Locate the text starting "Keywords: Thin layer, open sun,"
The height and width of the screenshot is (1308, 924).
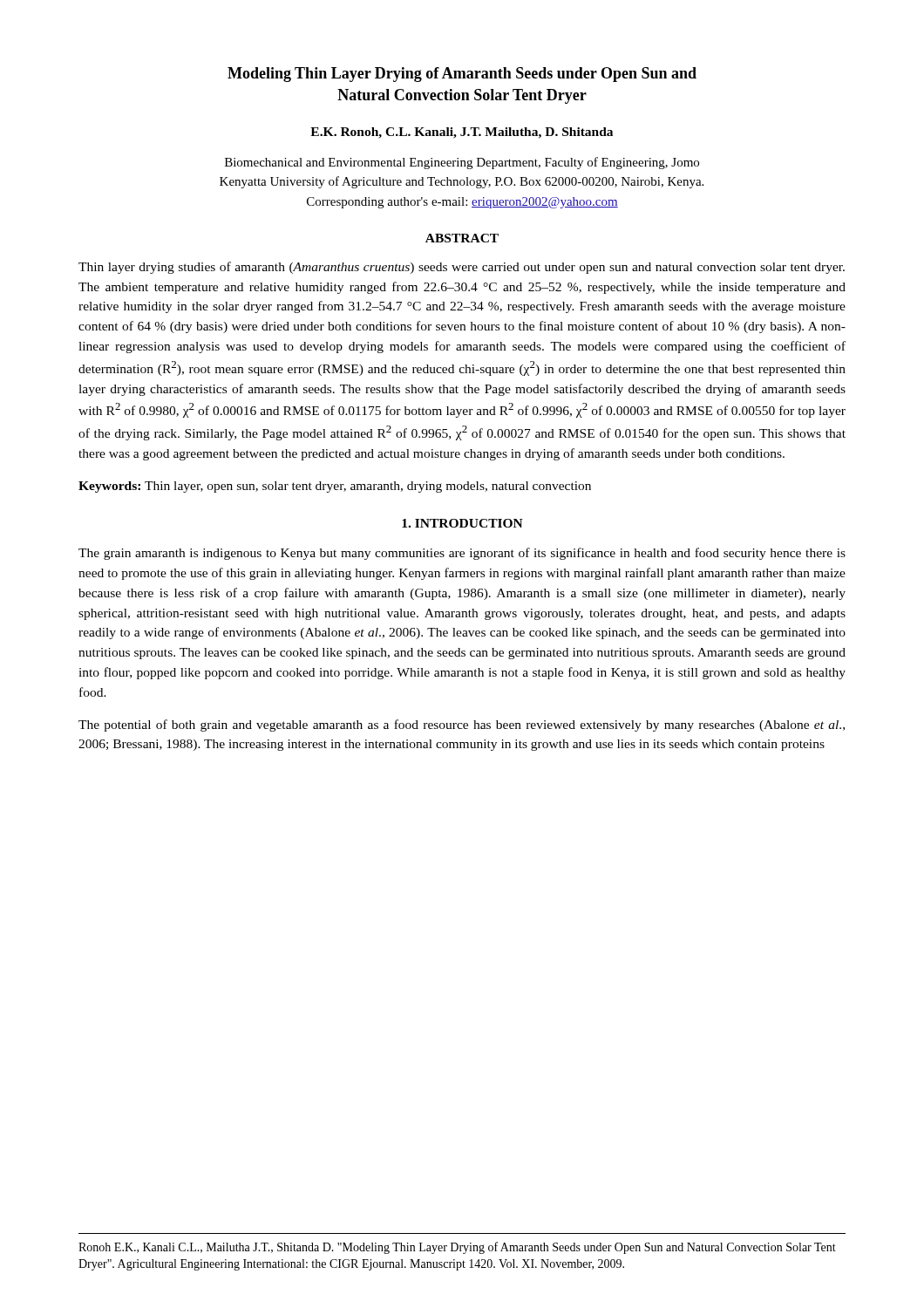(x=335, y=485)
